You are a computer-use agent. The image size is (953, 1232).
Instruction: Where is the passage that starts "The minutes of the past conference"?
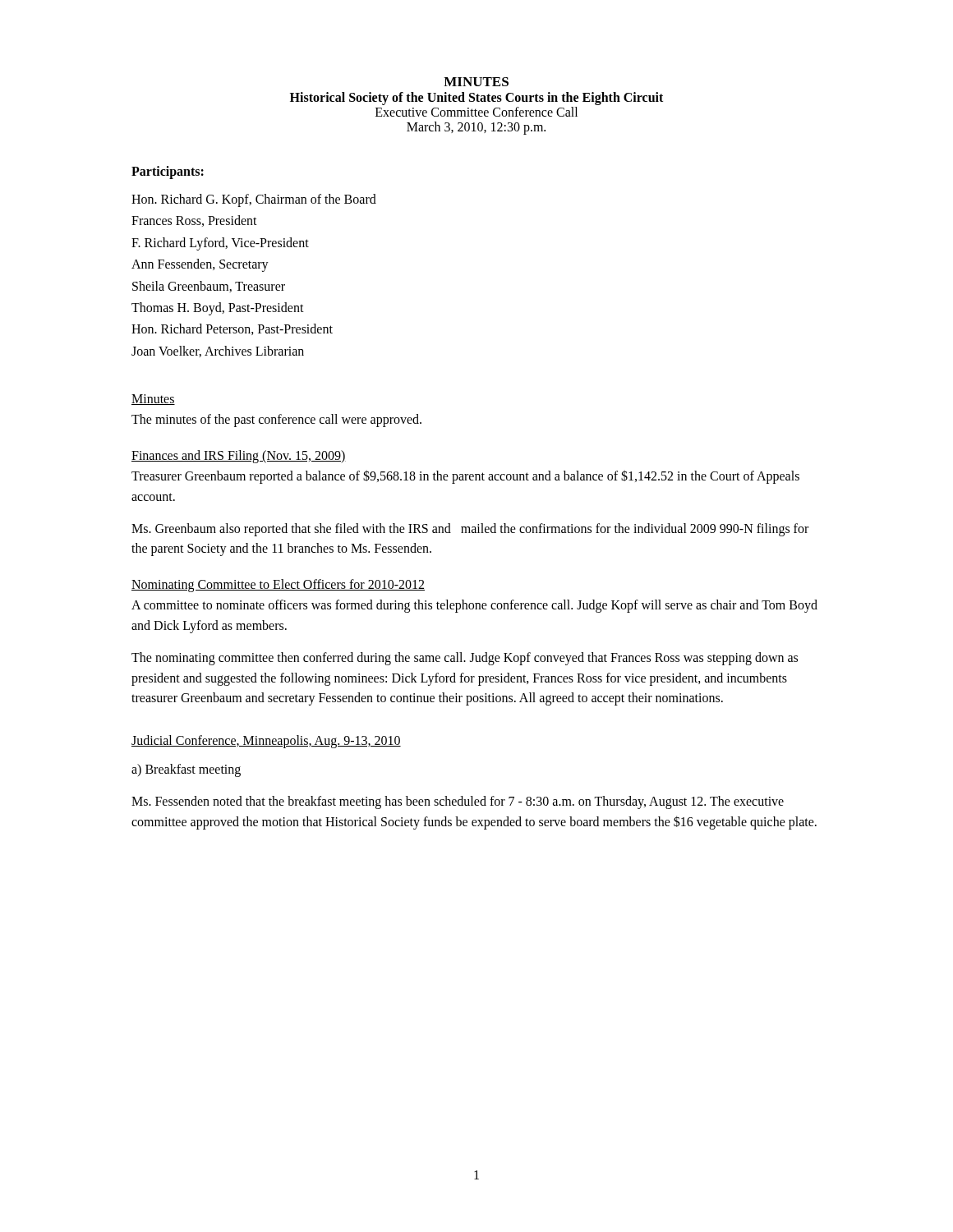coord(277,419)
